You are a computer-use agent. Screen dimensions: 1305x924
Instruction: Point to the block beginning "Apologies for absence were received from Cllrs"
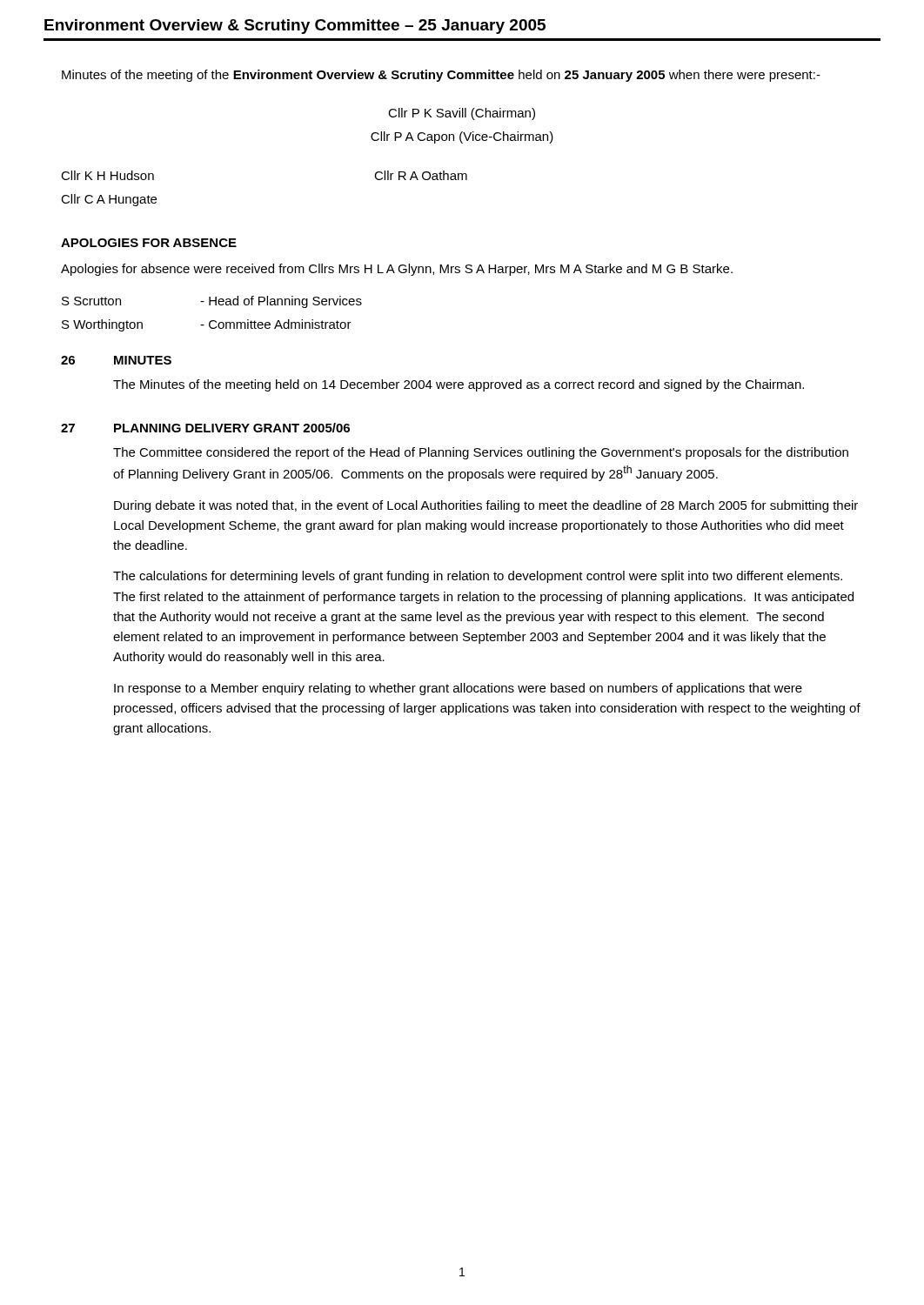[x=397, y=268]
